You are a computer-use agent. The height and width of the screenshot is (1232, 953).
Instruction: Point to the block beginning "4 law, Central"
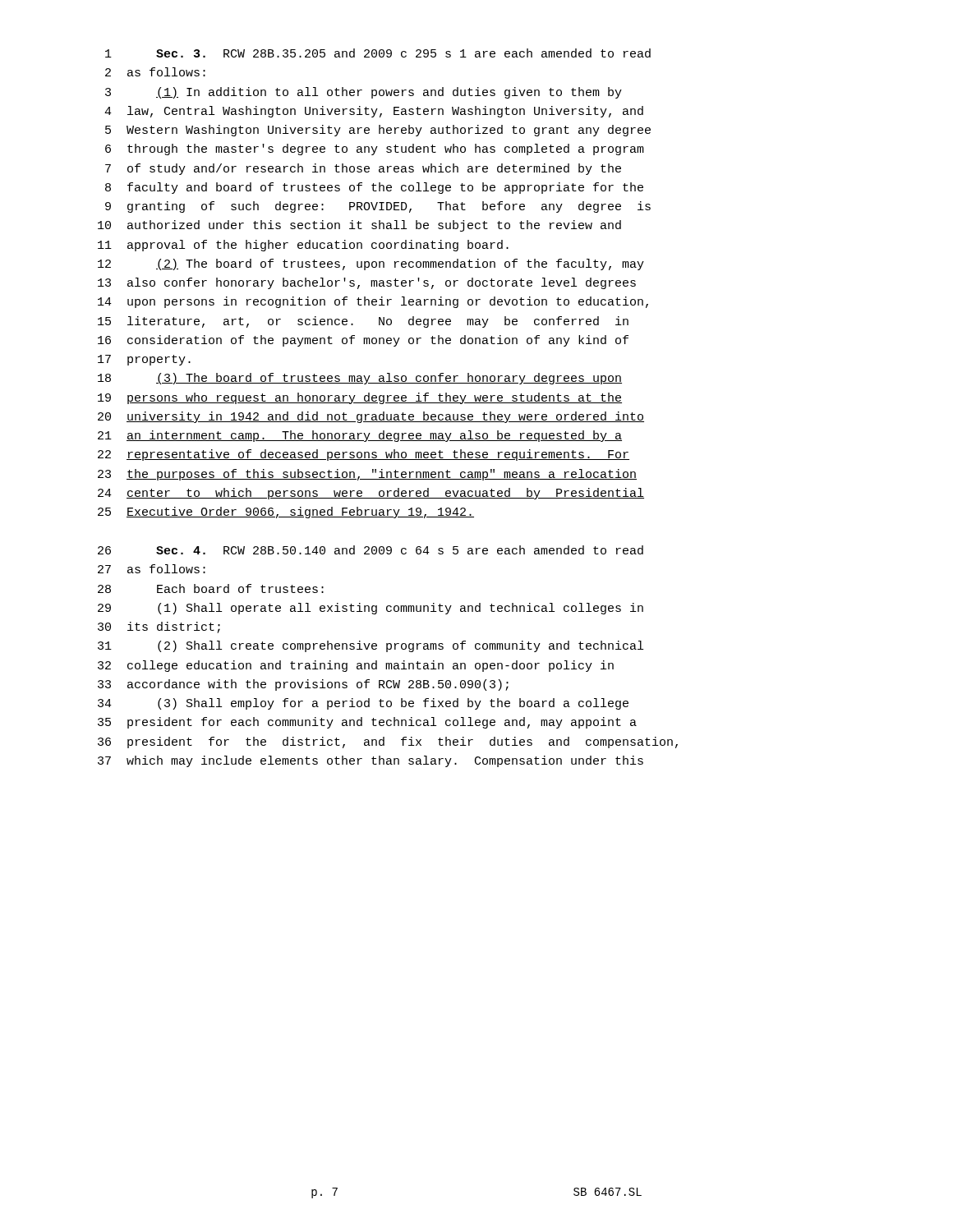pyautogui.click(x=363, y=112)
